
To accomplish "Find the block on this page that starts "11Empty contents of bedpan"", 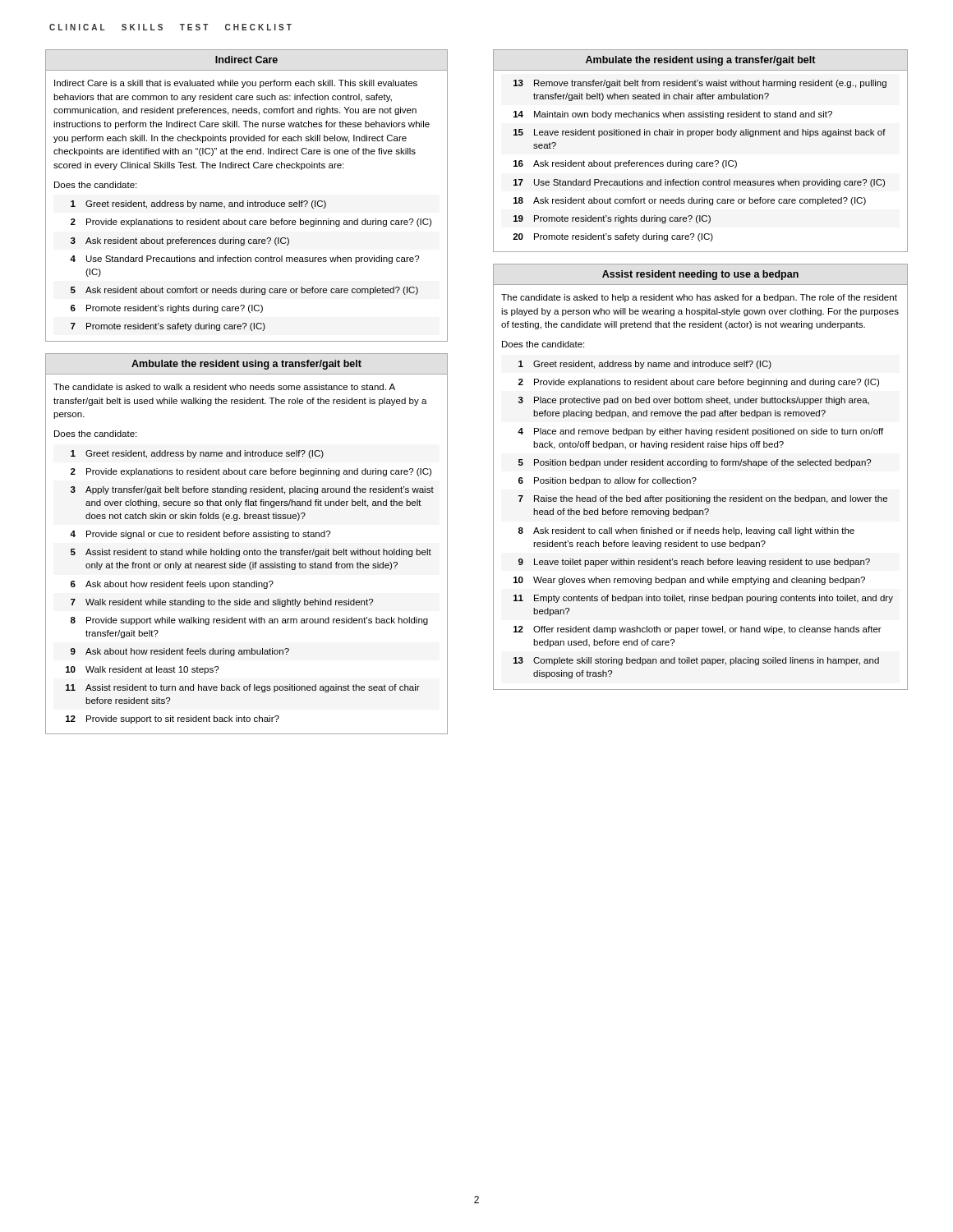I will click(x=700, y=605).
